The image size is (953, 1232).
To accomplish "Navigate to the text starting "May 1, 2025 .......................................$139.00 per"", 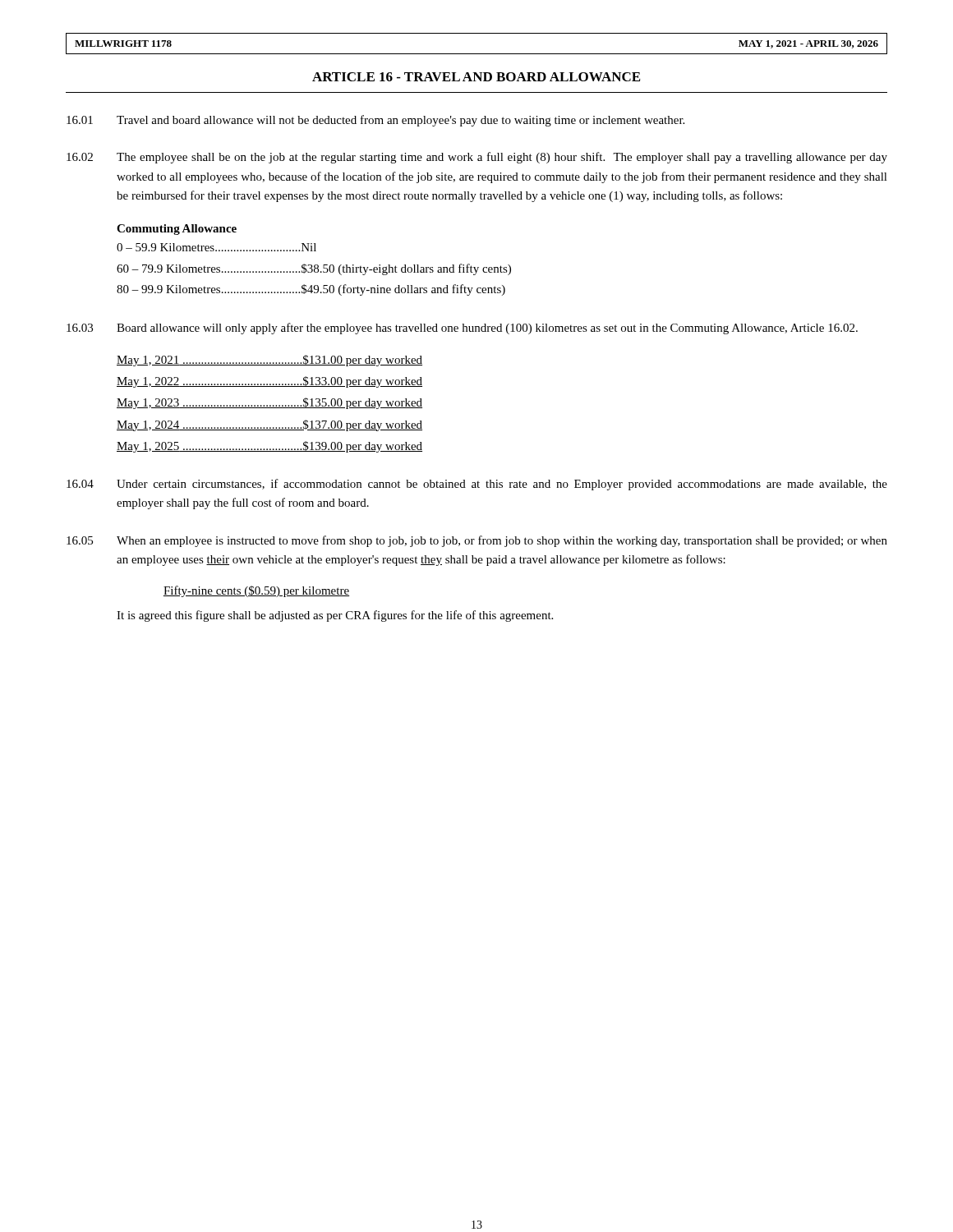I will point(269,446).
